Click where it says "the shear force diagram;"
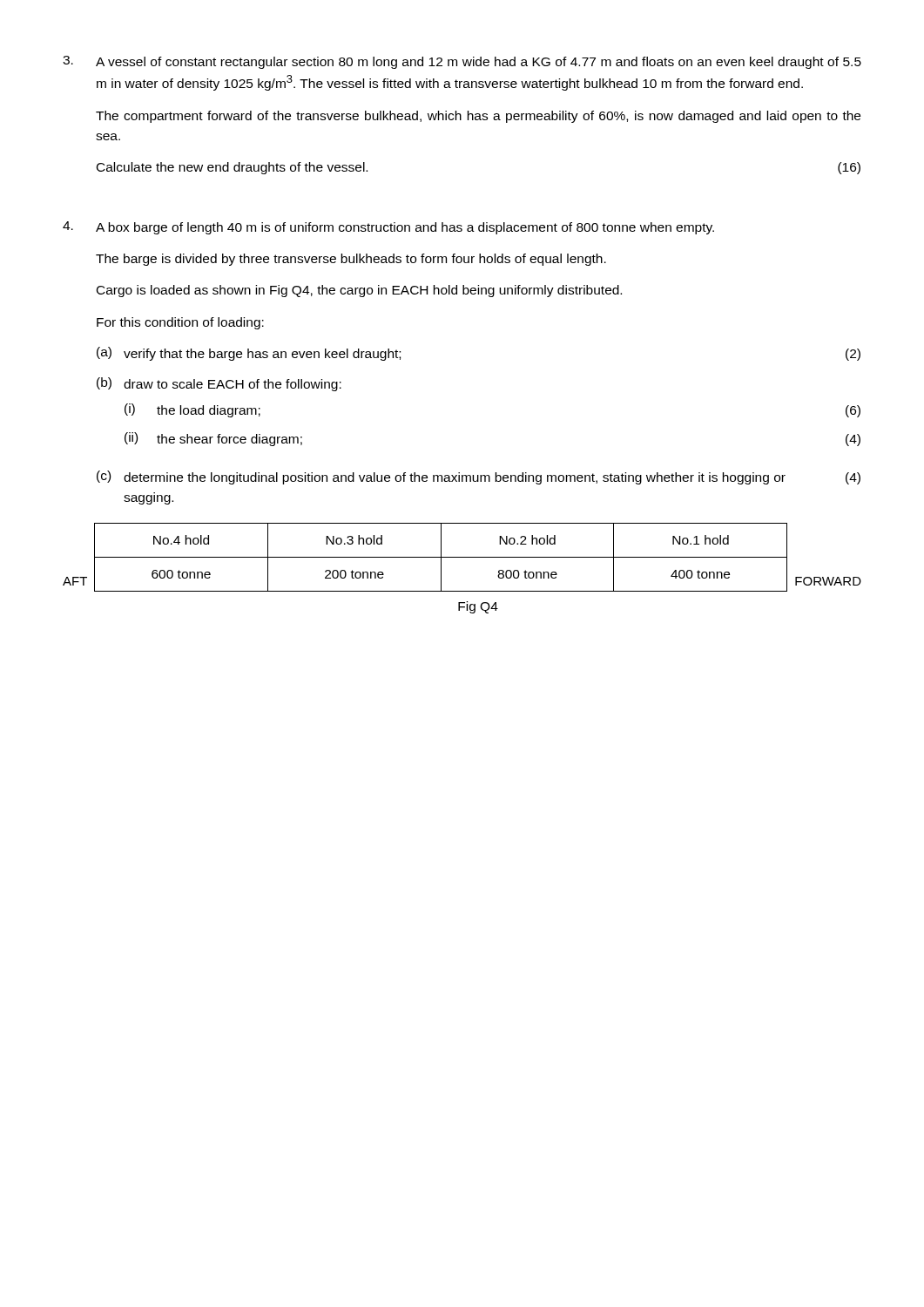 pos(230,439)
